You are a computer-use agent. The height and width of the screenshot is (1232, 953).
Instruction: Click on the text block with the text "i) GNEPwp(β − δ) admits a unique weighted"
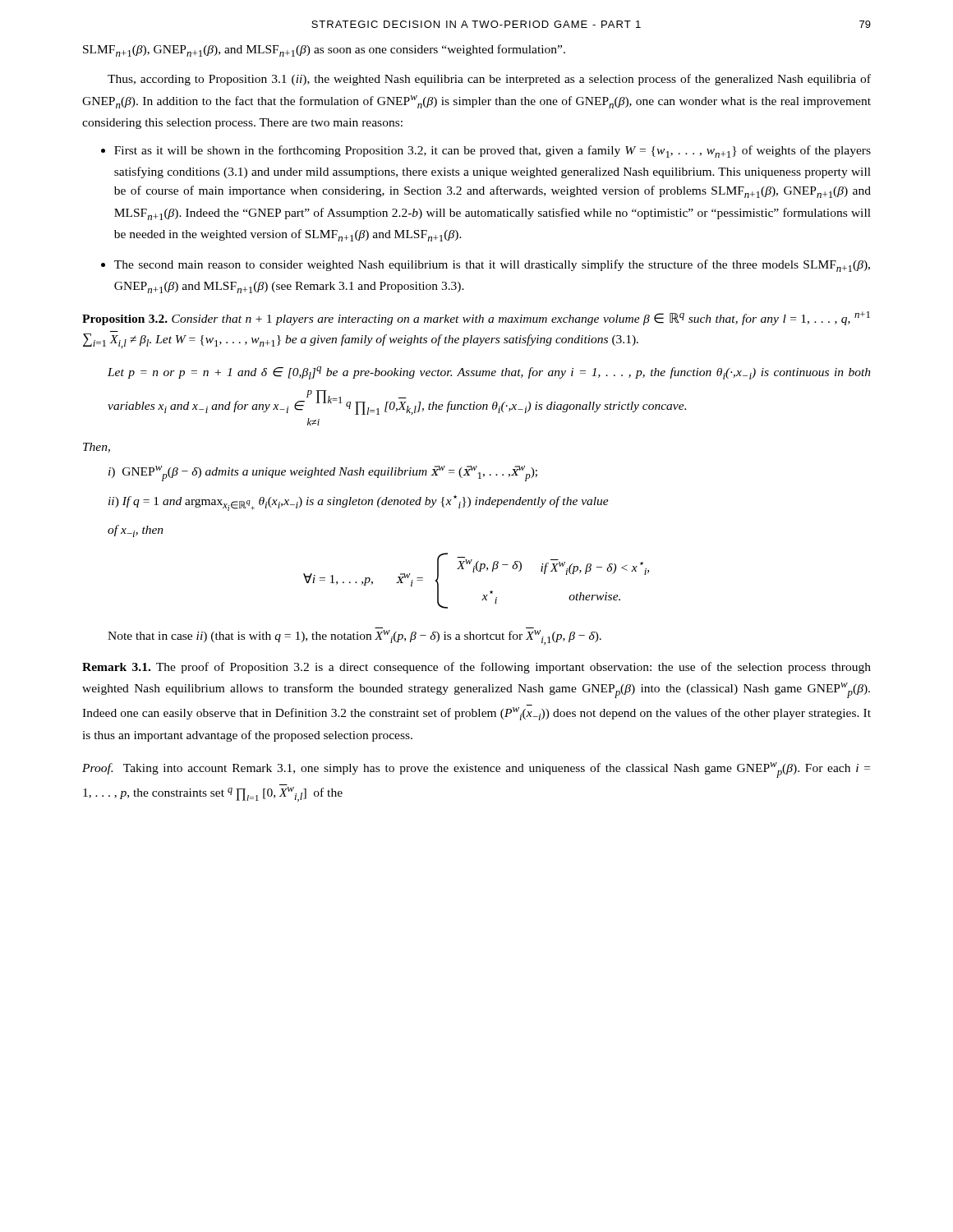click(x=323, y=471)
